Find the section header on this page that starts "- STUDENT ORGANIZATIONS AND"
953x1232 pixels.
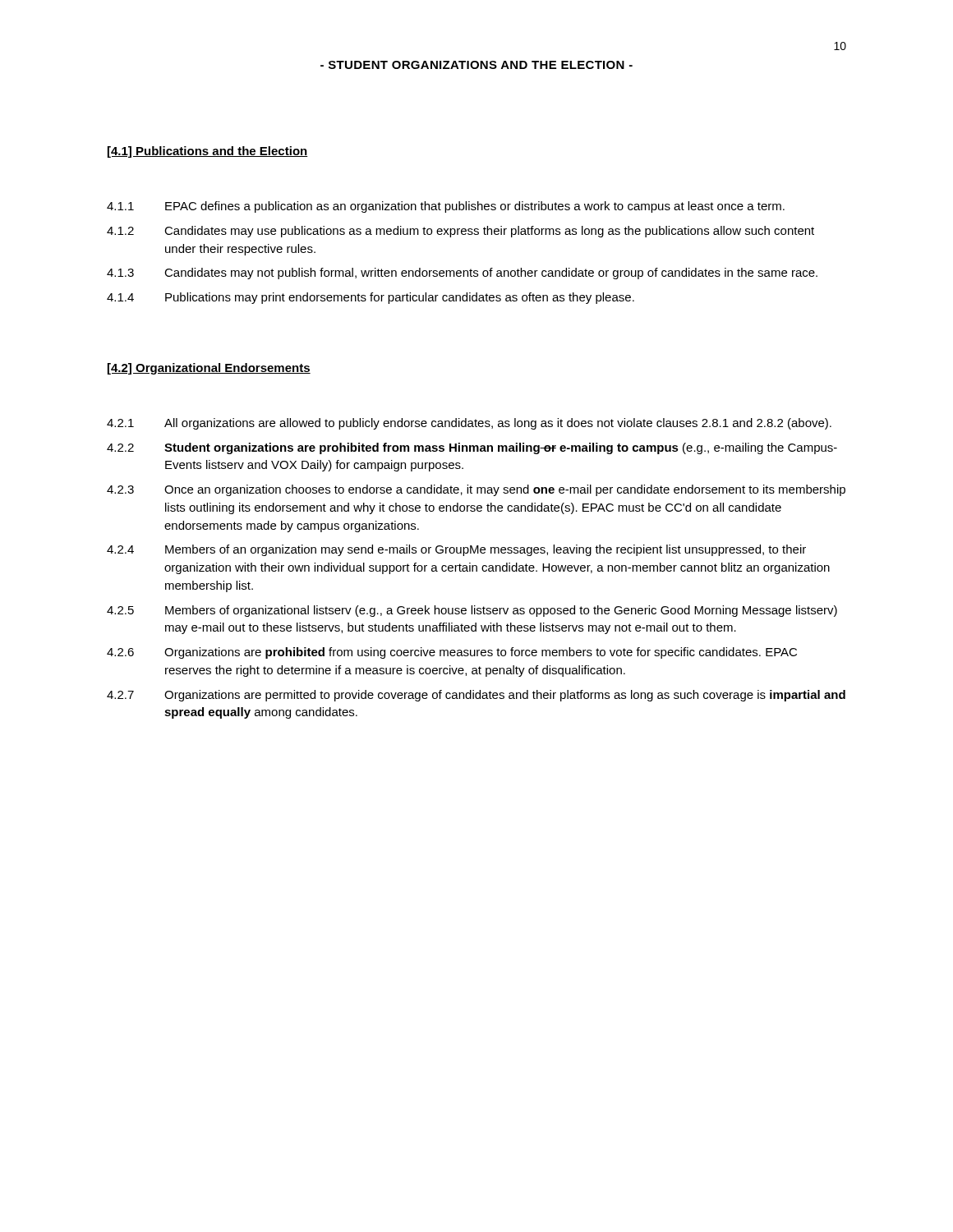(476, 64)
